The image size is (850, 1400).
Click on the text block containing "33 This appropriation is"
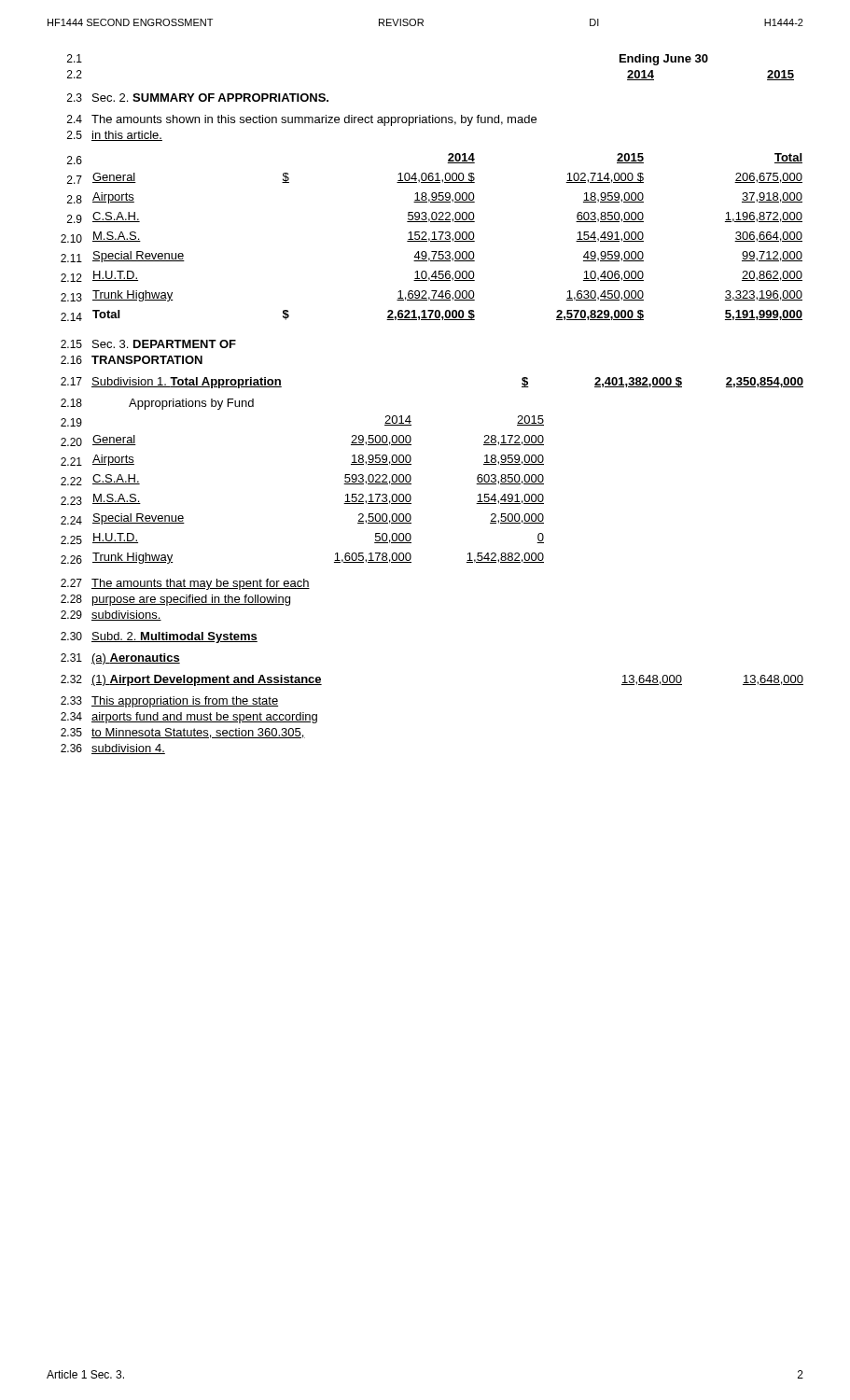click(169, 702)
